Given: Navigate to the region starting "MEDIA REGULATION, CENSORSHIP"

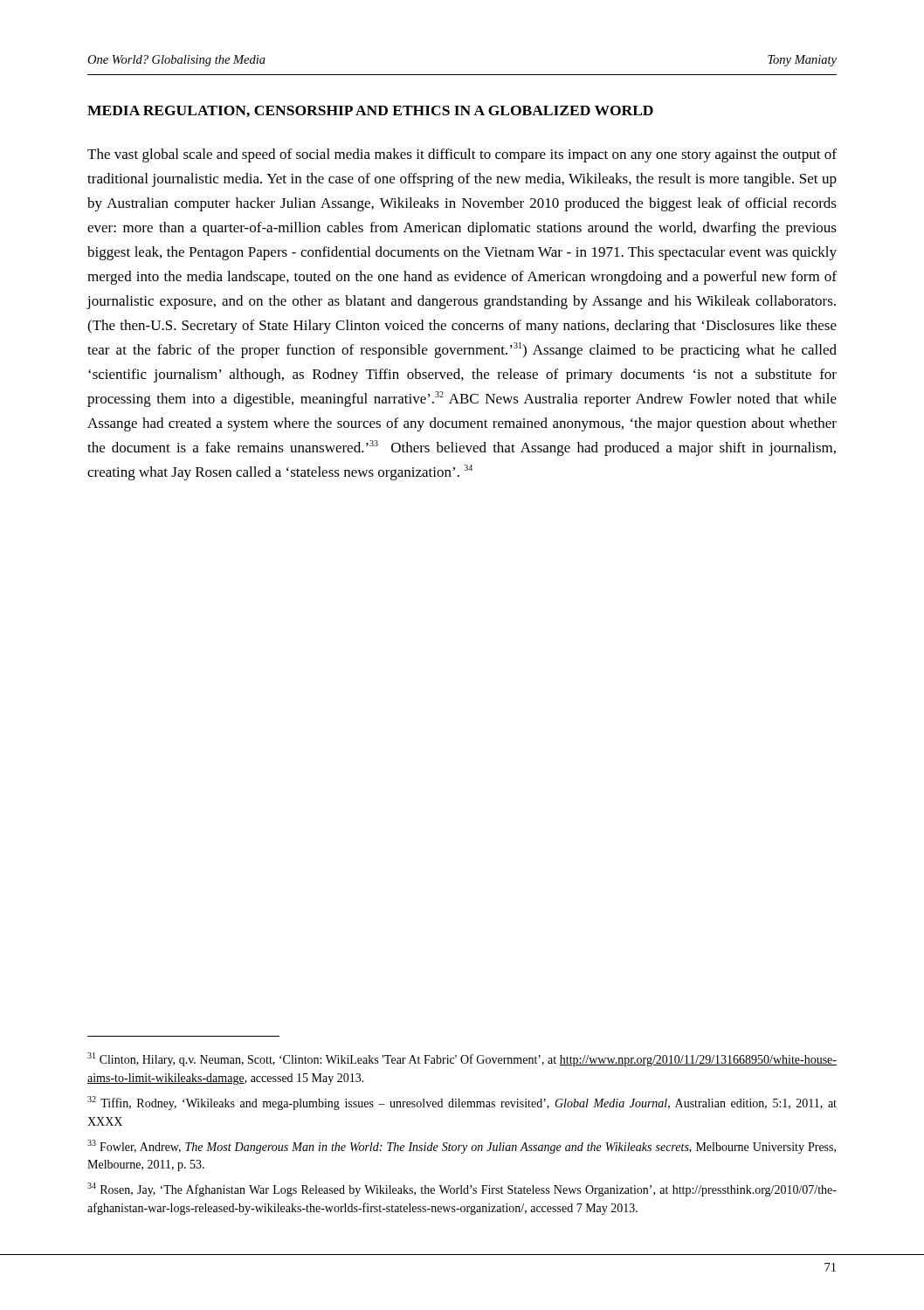Looking at the screenshot, I should click(x=370, y=110).
